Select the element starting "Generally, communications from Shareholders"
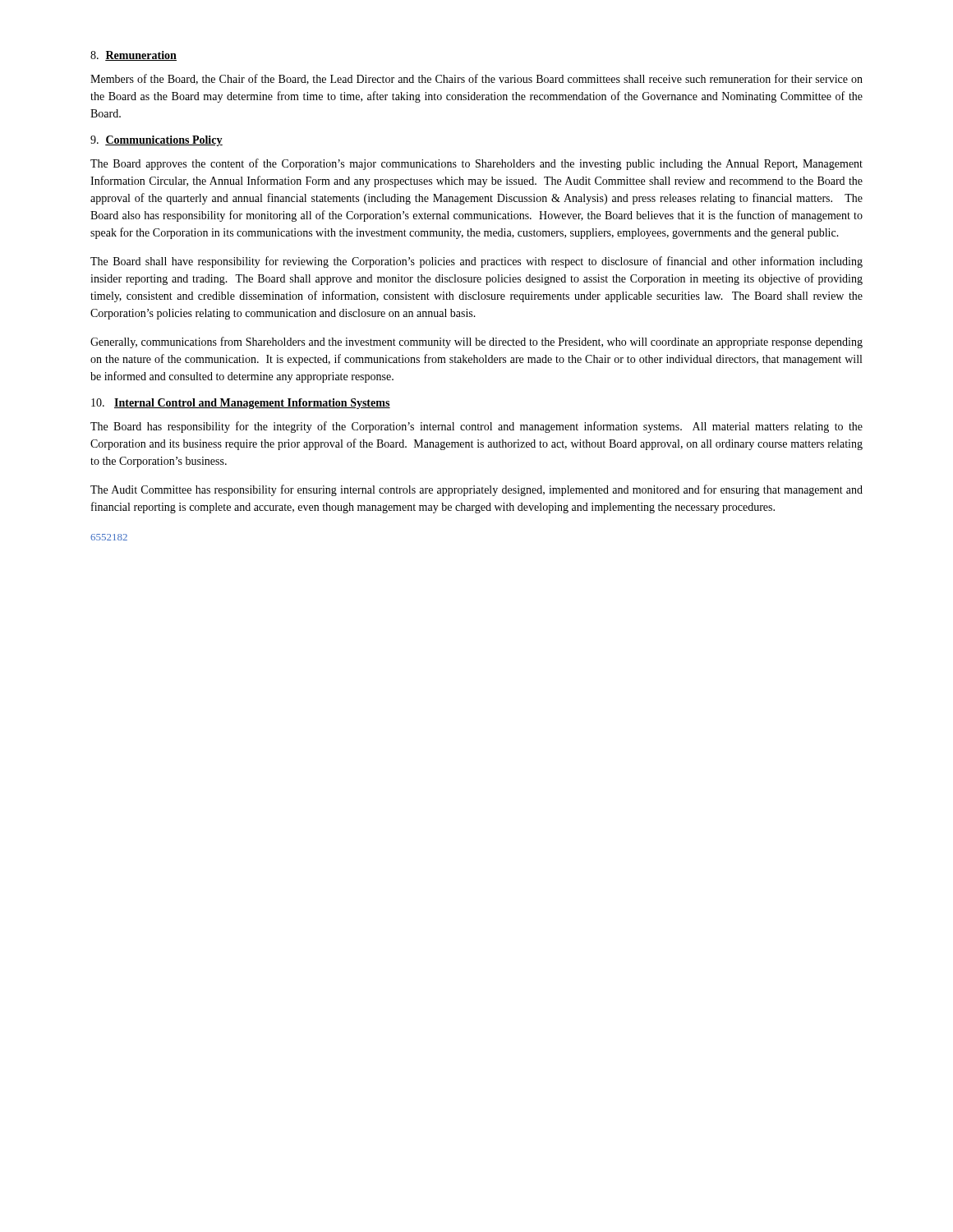The width and height of the screenshot is (953, 1232). point(476,359)
